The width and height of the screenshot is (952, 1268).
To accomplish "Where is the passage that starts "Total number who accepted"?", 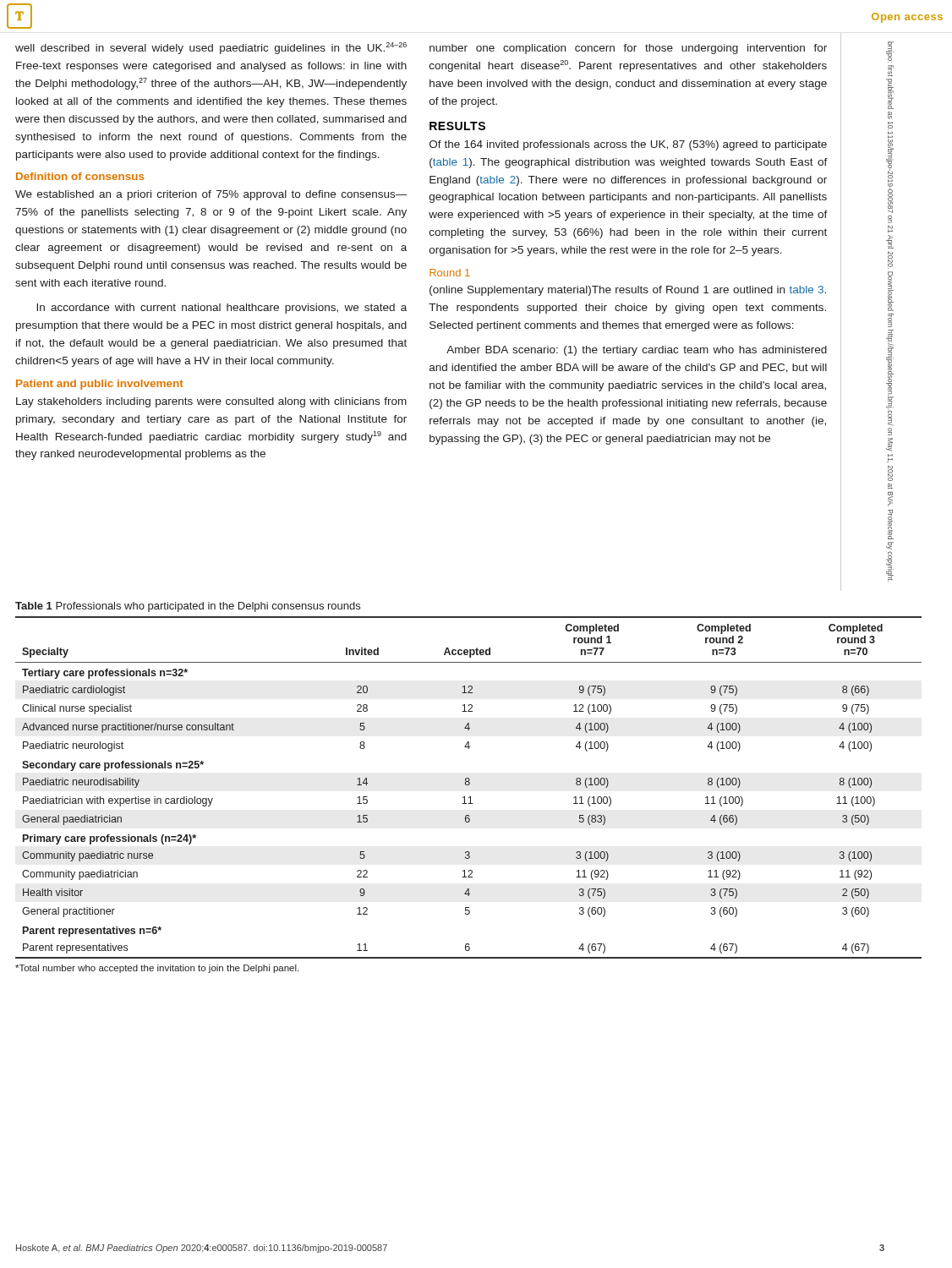I will (x=157, y=968).
